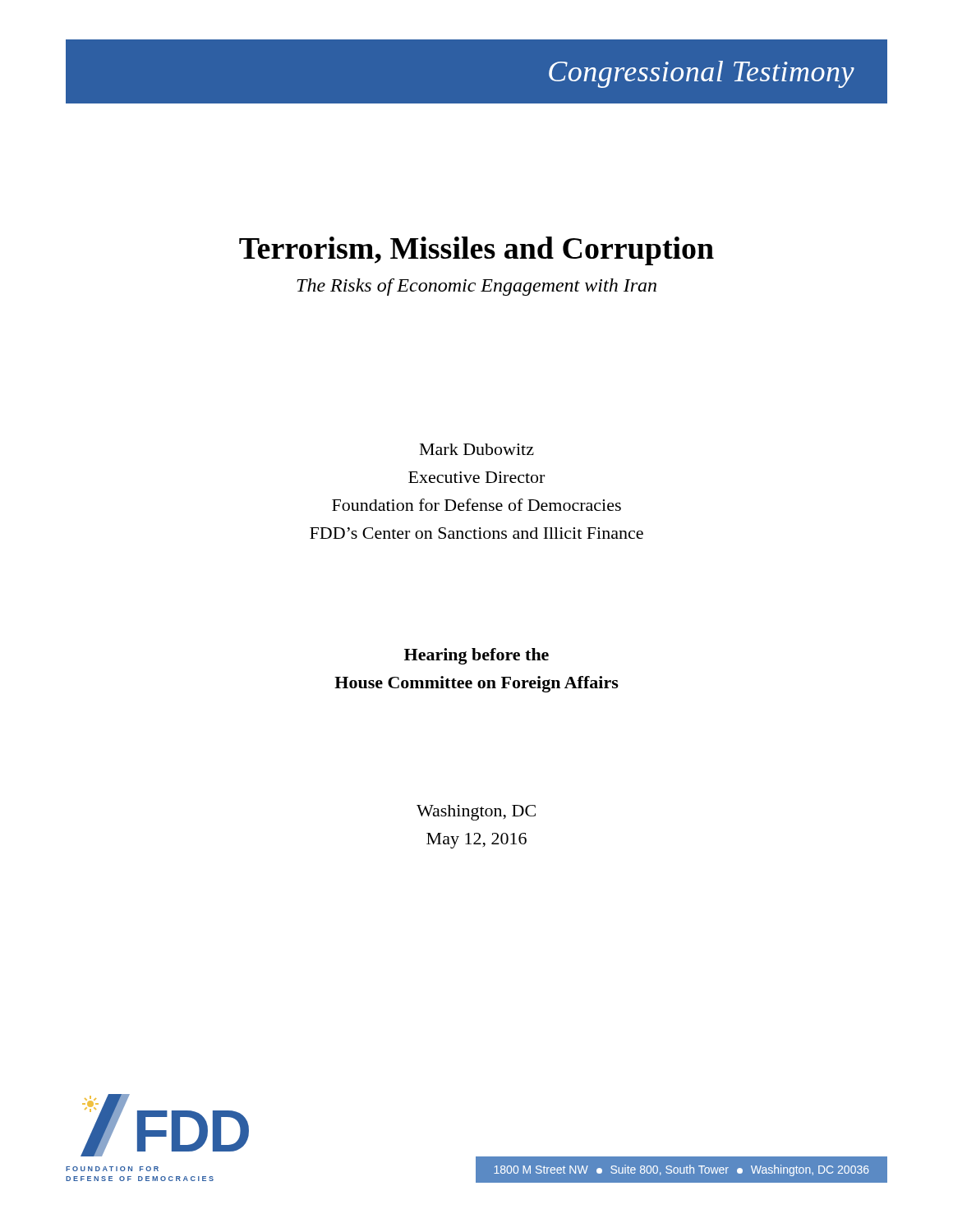Where does it say "Washington, DC May 12, 2016"?
The image size is (953, 1232).
pos(476,825)
